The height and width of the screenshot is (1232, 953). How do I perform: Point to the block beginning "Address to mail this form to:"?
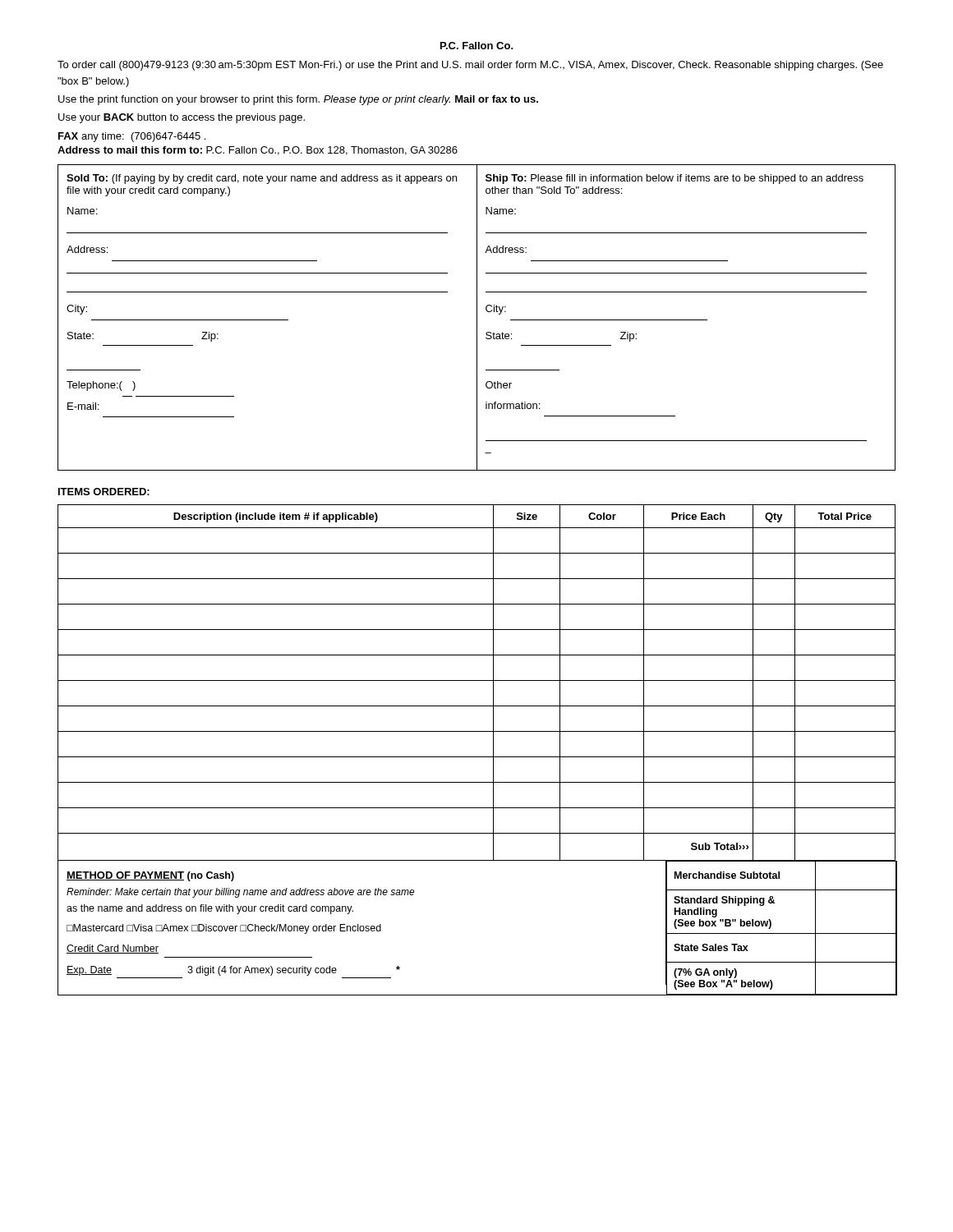258,150
